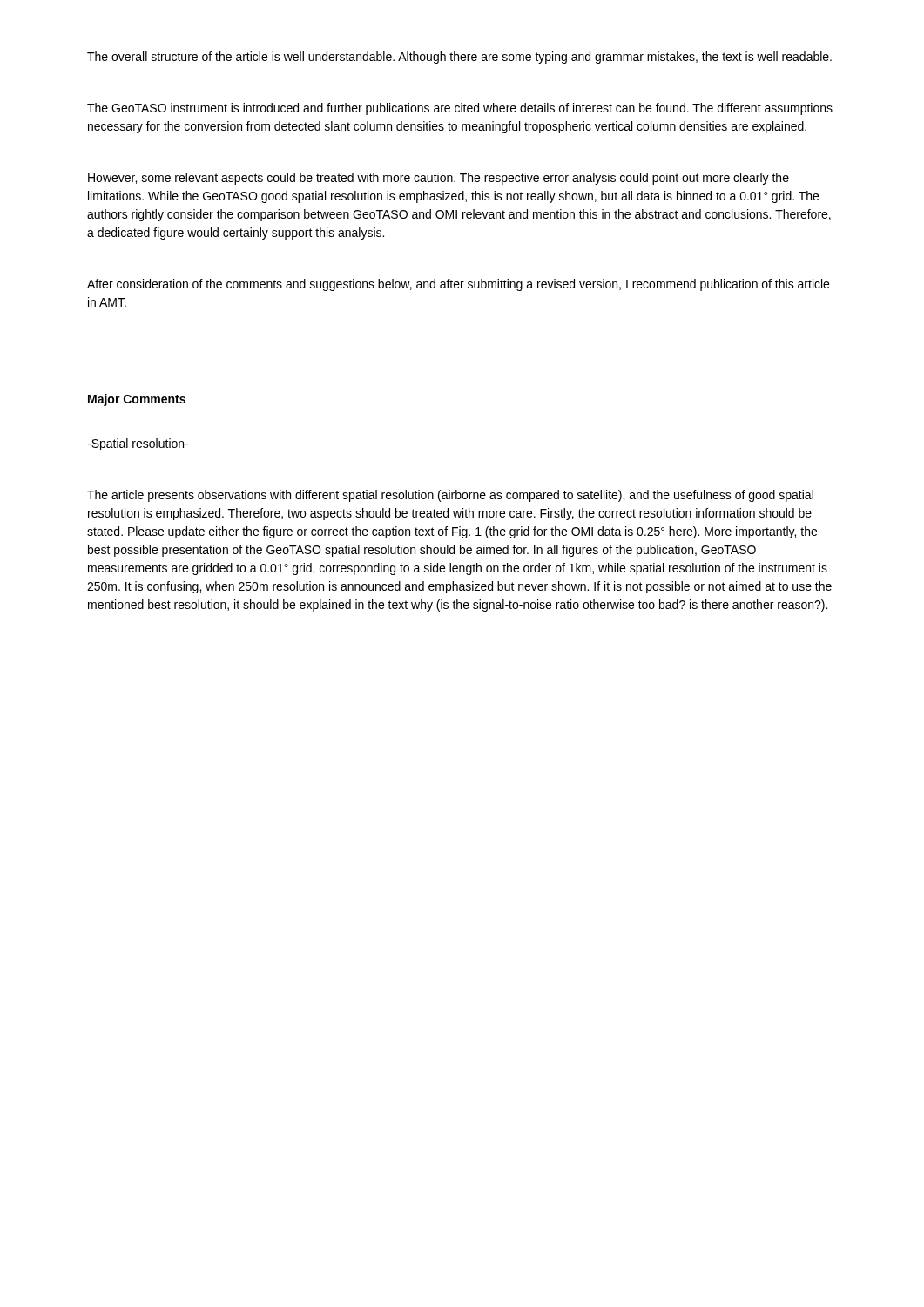
Task: Locate the text "Spatial resolution-"
Action: [x=138, y=444]
